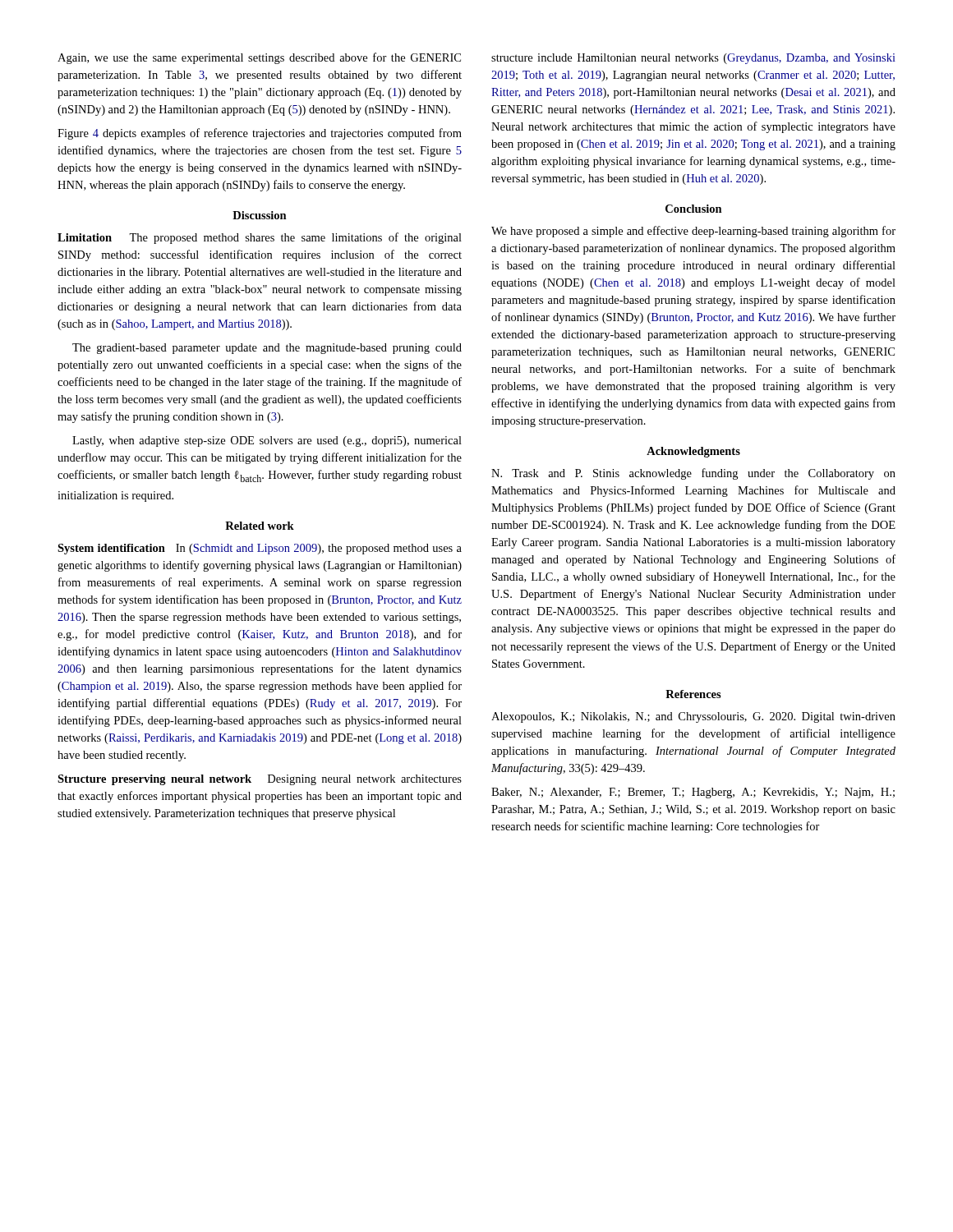Point to the block beginning "Alexopoulos, K.; Nikolakis, N.;"

click(x=693, y=742)
